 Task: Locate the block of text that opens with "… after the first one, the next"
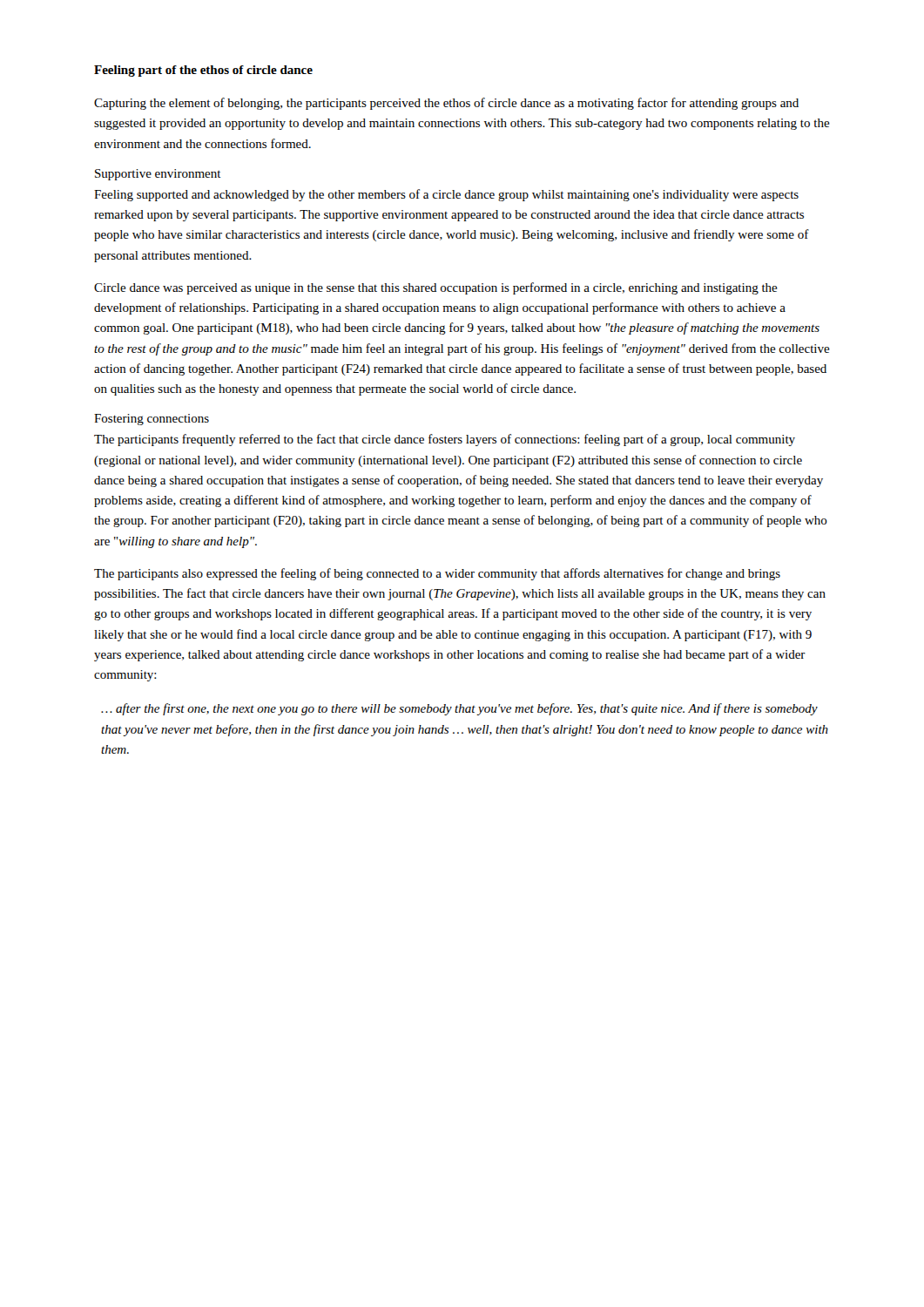465,729
